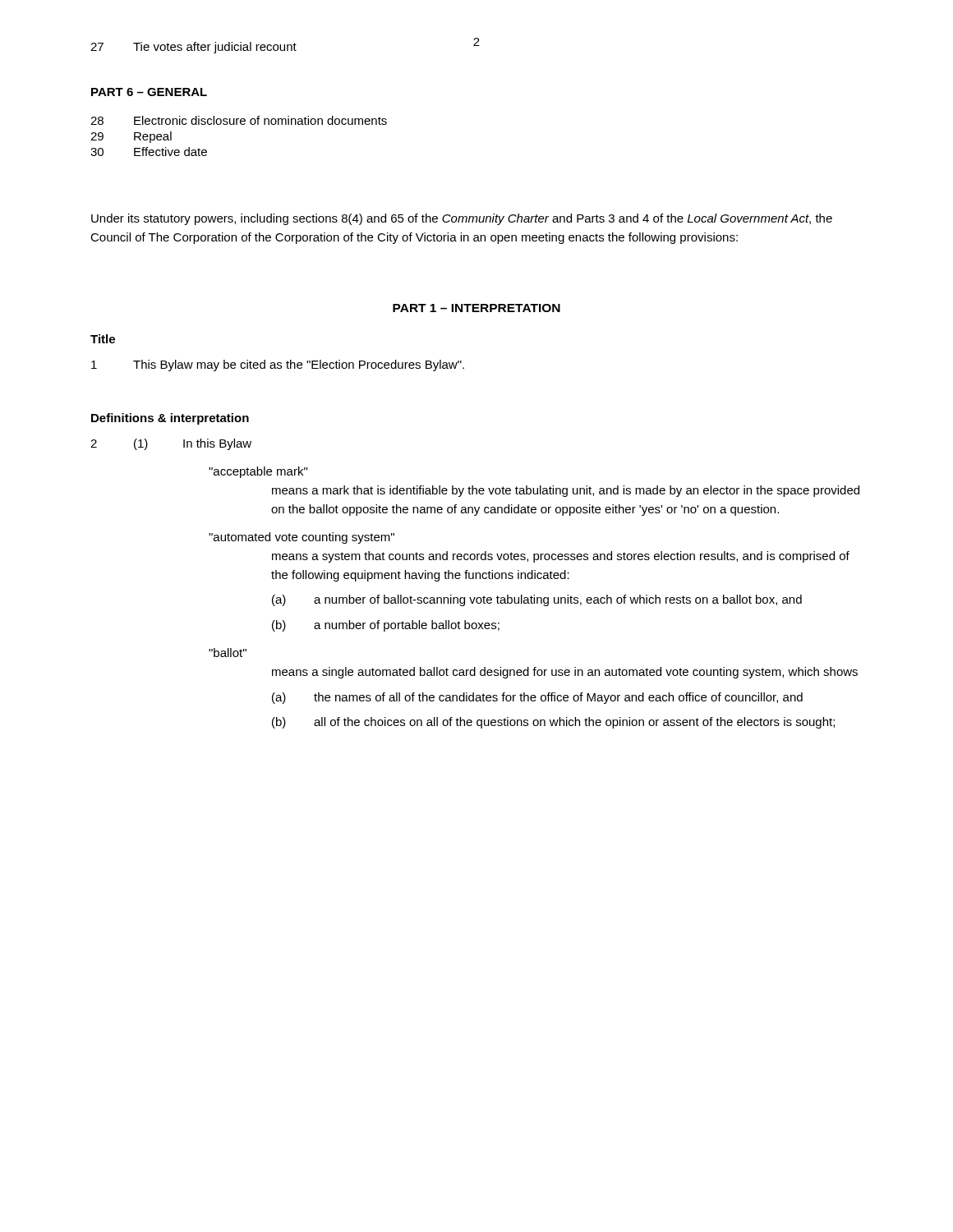Locate the text "PART 6 – GENERAL"

pos(149,92)
